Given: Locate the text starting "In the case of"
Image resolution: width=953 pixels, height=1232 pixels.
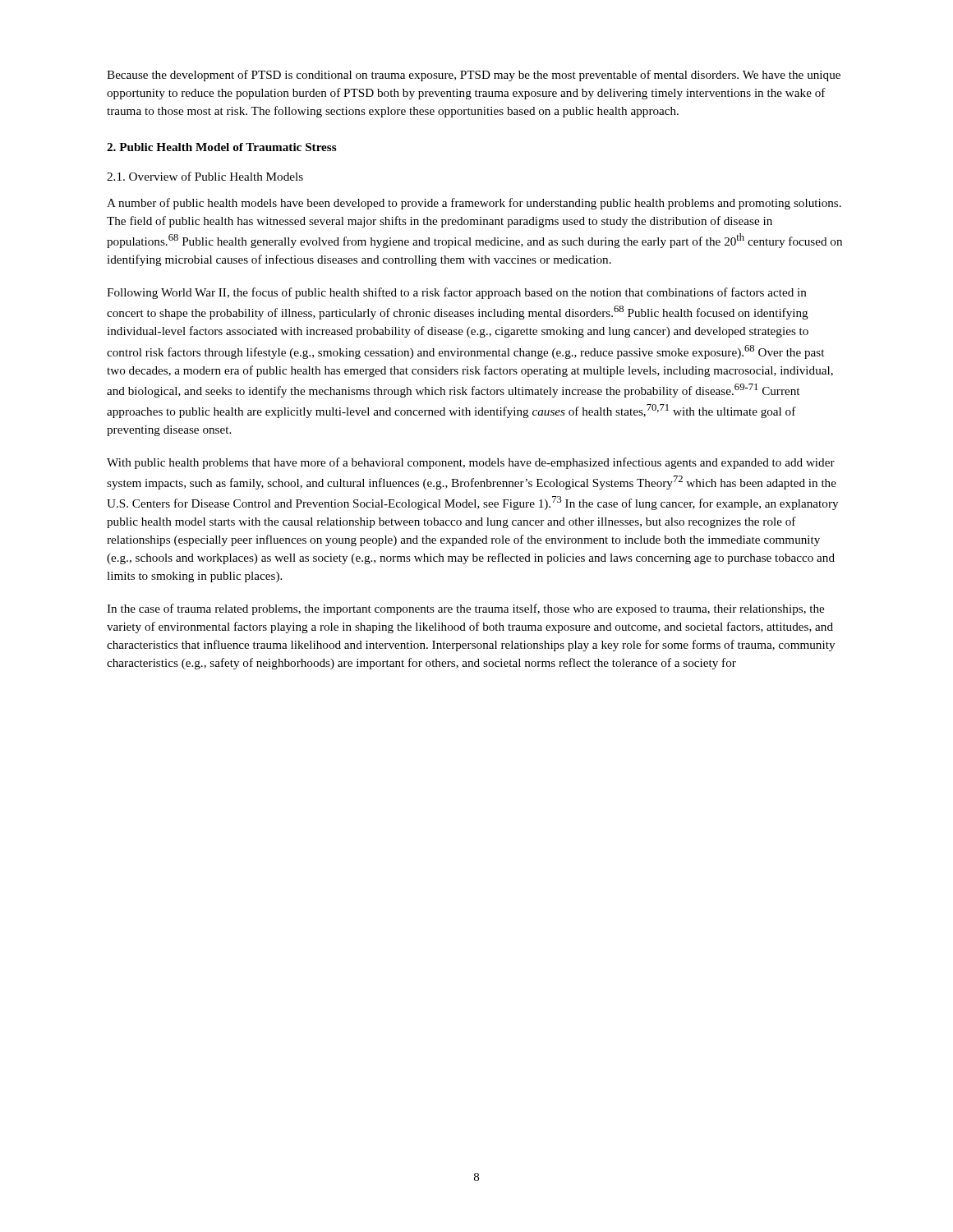Looking at the screenshot, I should 471,635.
